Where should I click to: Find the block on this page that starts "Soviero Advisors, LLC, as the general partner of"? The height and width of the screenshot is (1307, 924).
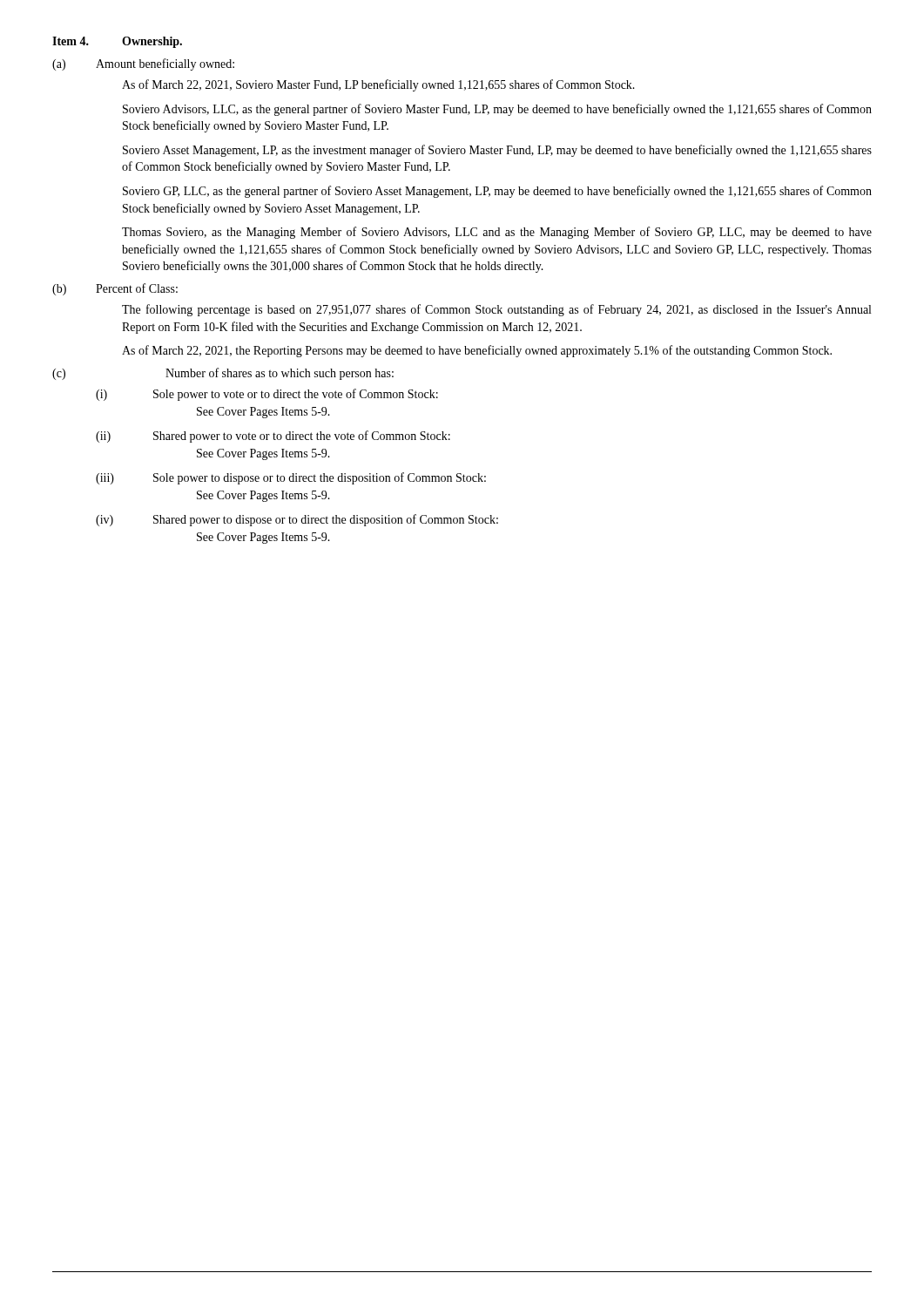pos(497,118)
